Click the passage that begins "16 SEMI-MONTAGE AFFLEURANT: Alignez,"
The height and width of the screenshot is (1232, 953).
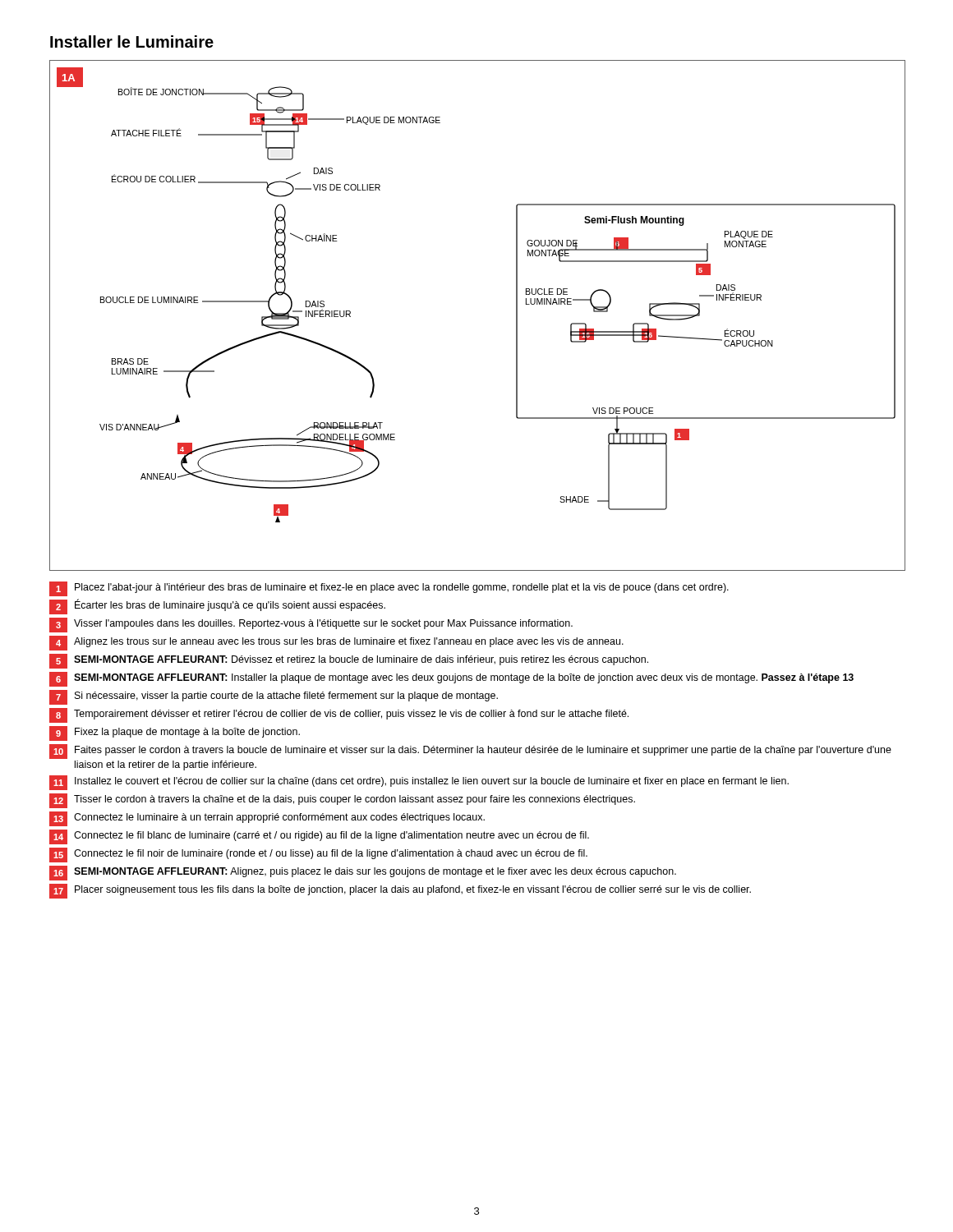[x=476, y=873]
